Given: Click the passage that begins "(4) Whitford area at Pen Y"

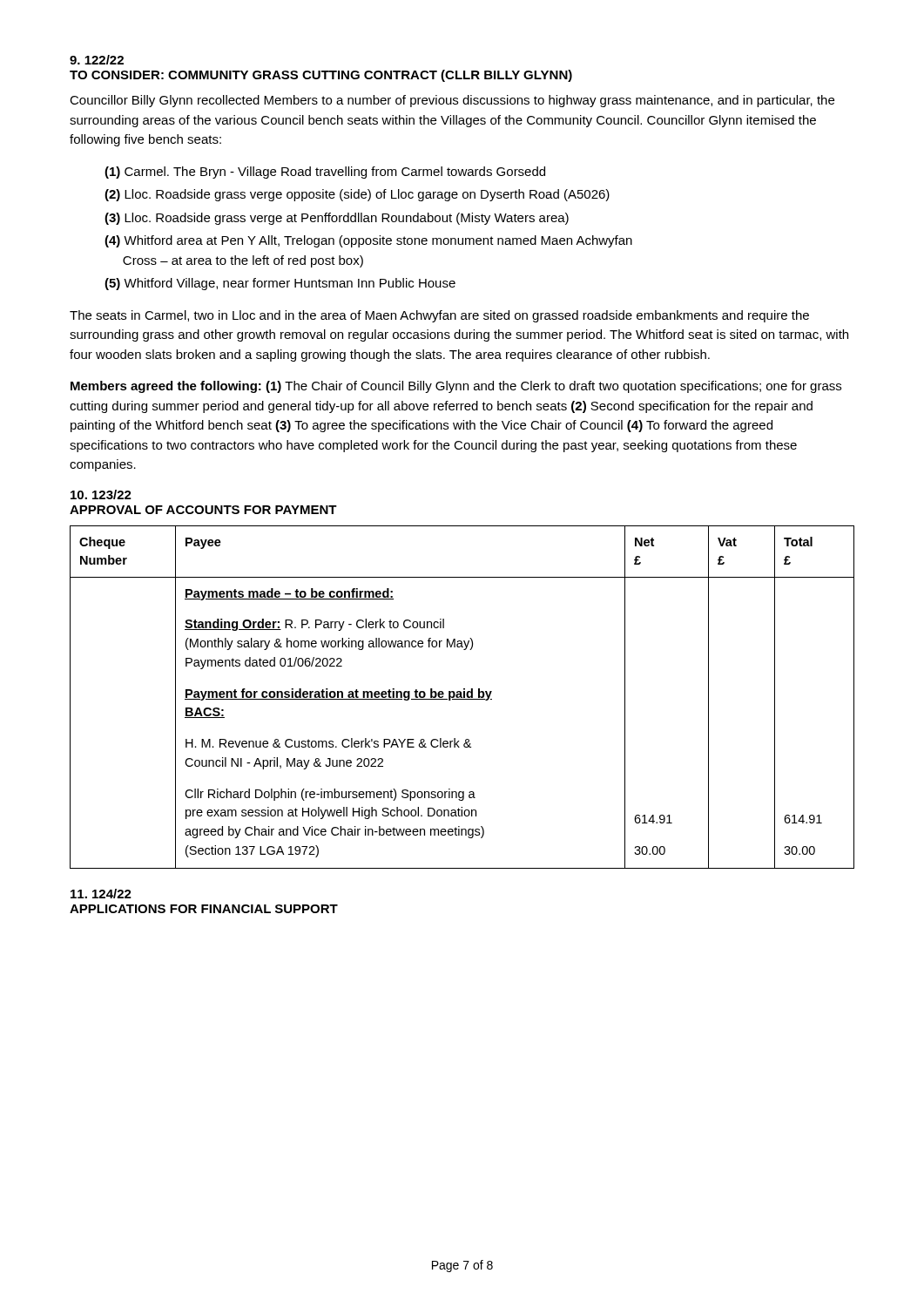Looking at the screenshot, I should (x=369, y=250).
